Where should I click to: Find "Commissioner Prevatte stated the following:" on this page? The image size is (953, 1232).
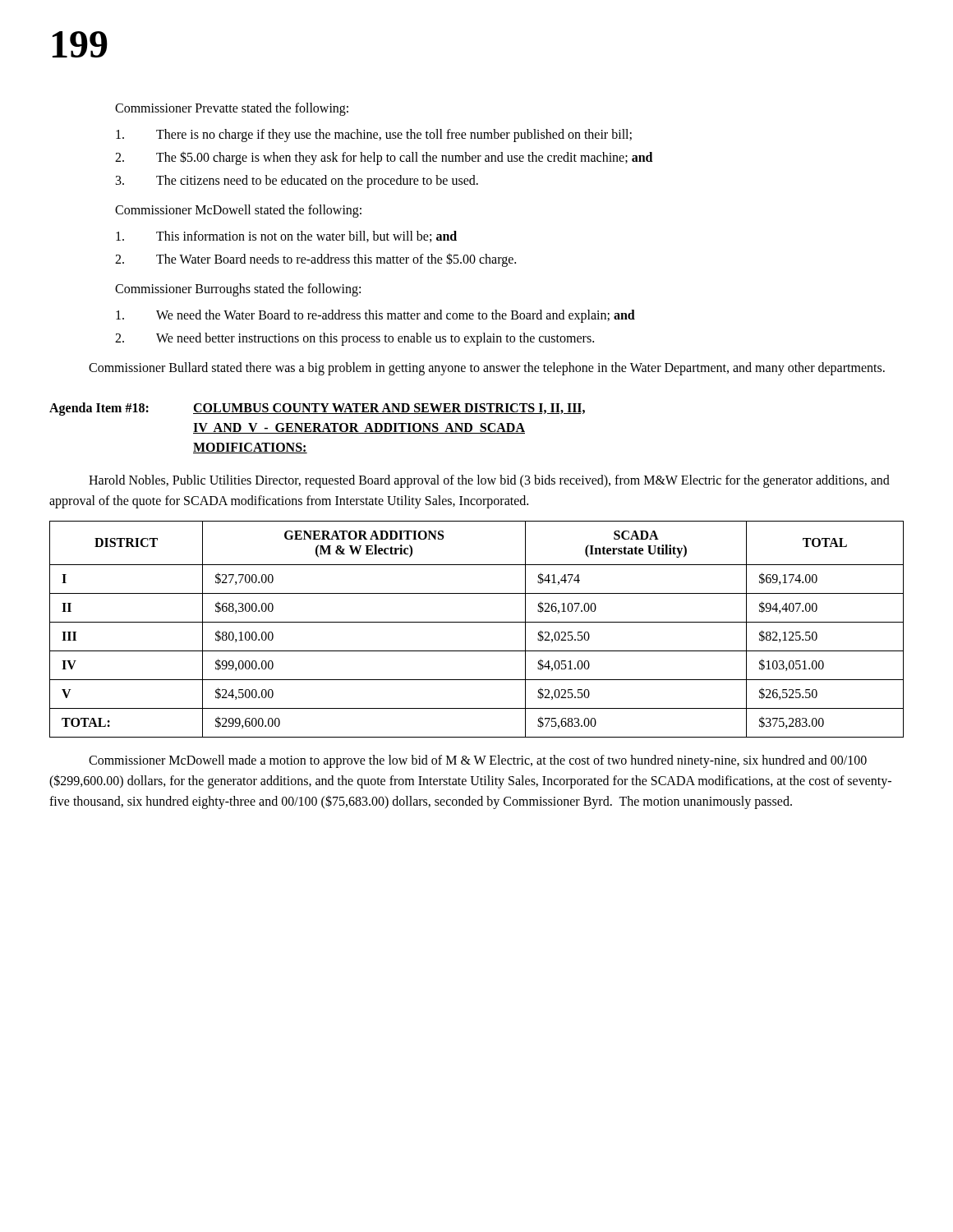click(232, 108)
